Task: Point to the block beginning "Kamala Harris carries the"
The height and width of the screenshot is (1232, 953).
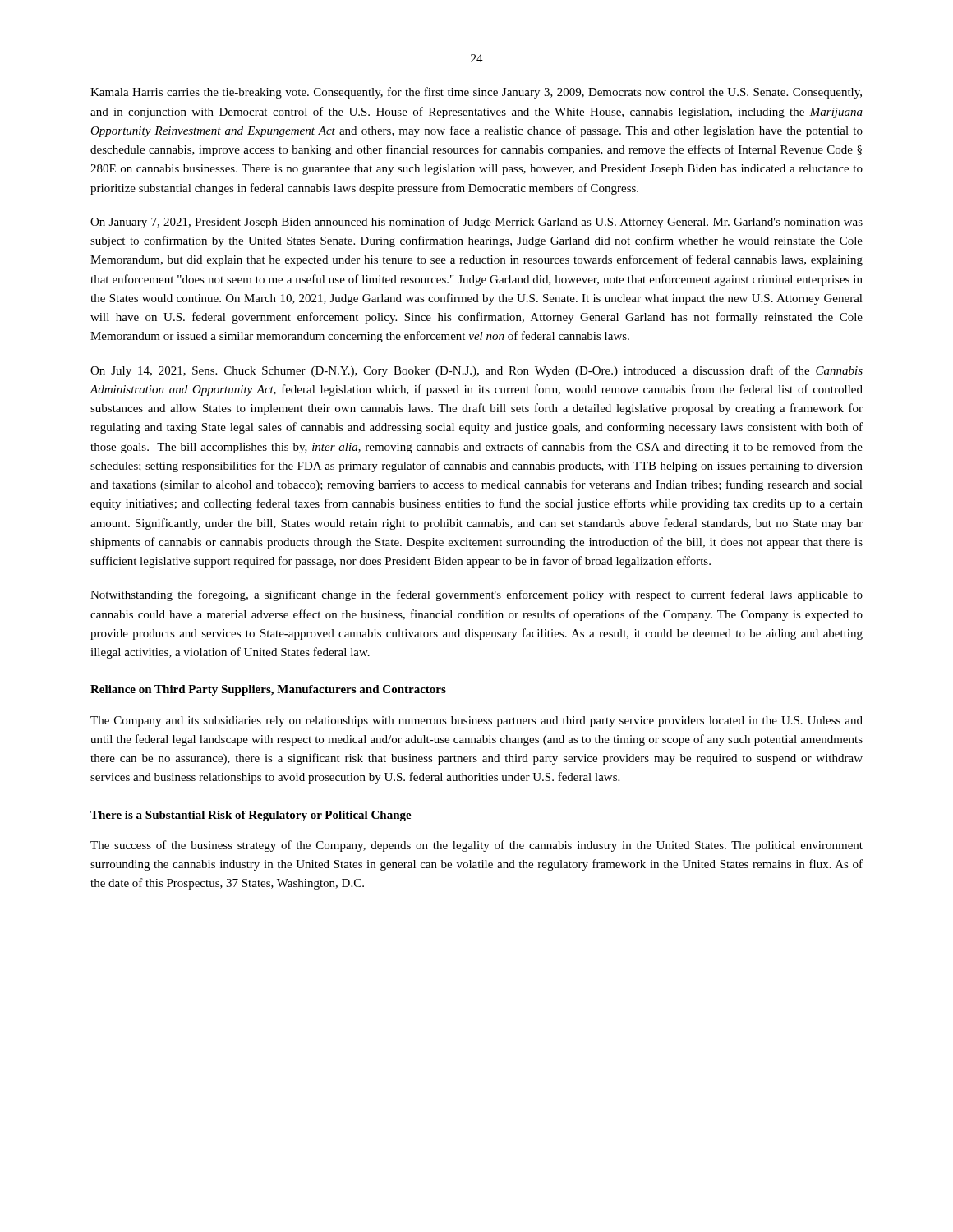Action: click(476, 140)
